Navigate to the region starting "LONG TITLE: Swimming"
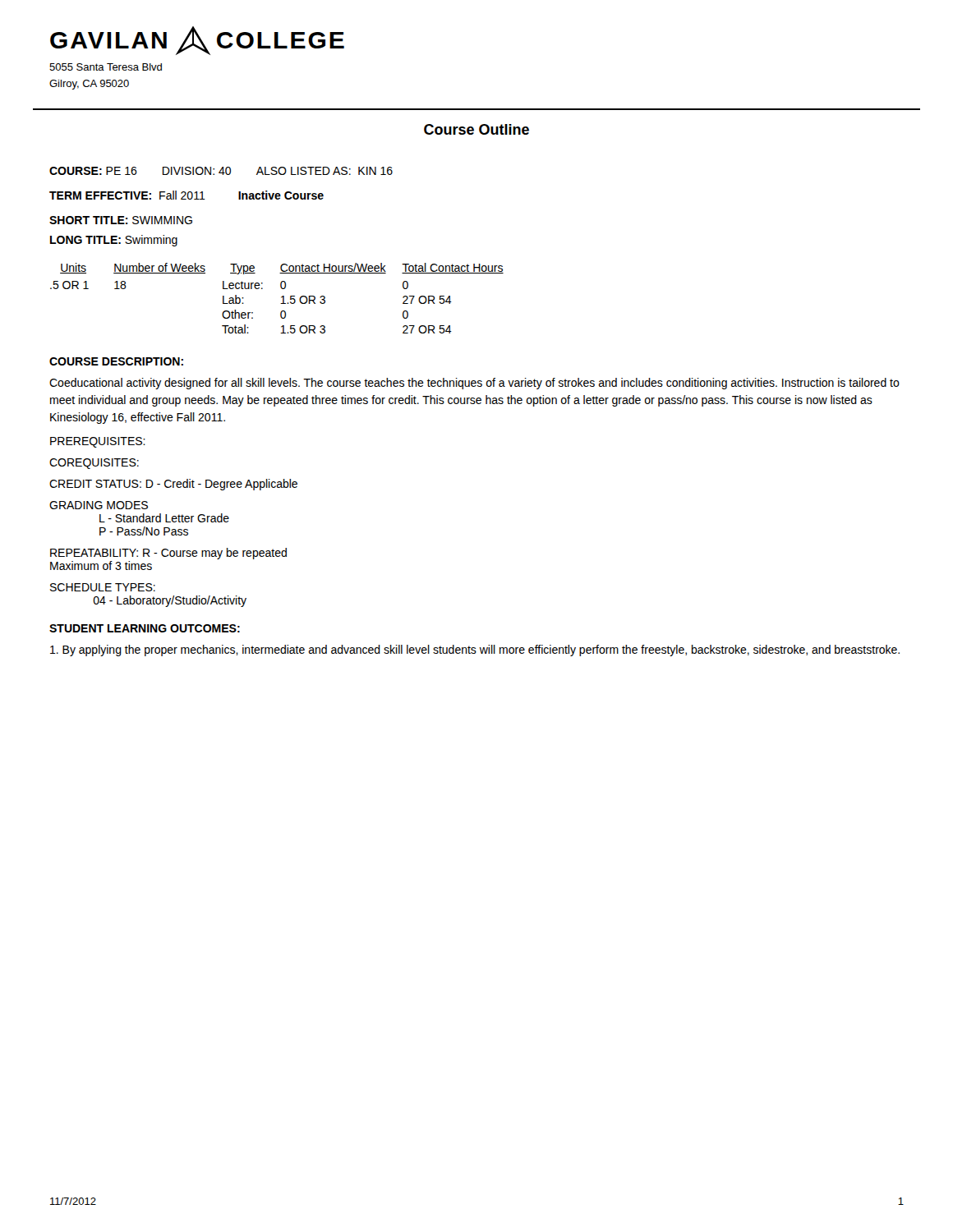953x1232 pixels. tap(114, 240)
